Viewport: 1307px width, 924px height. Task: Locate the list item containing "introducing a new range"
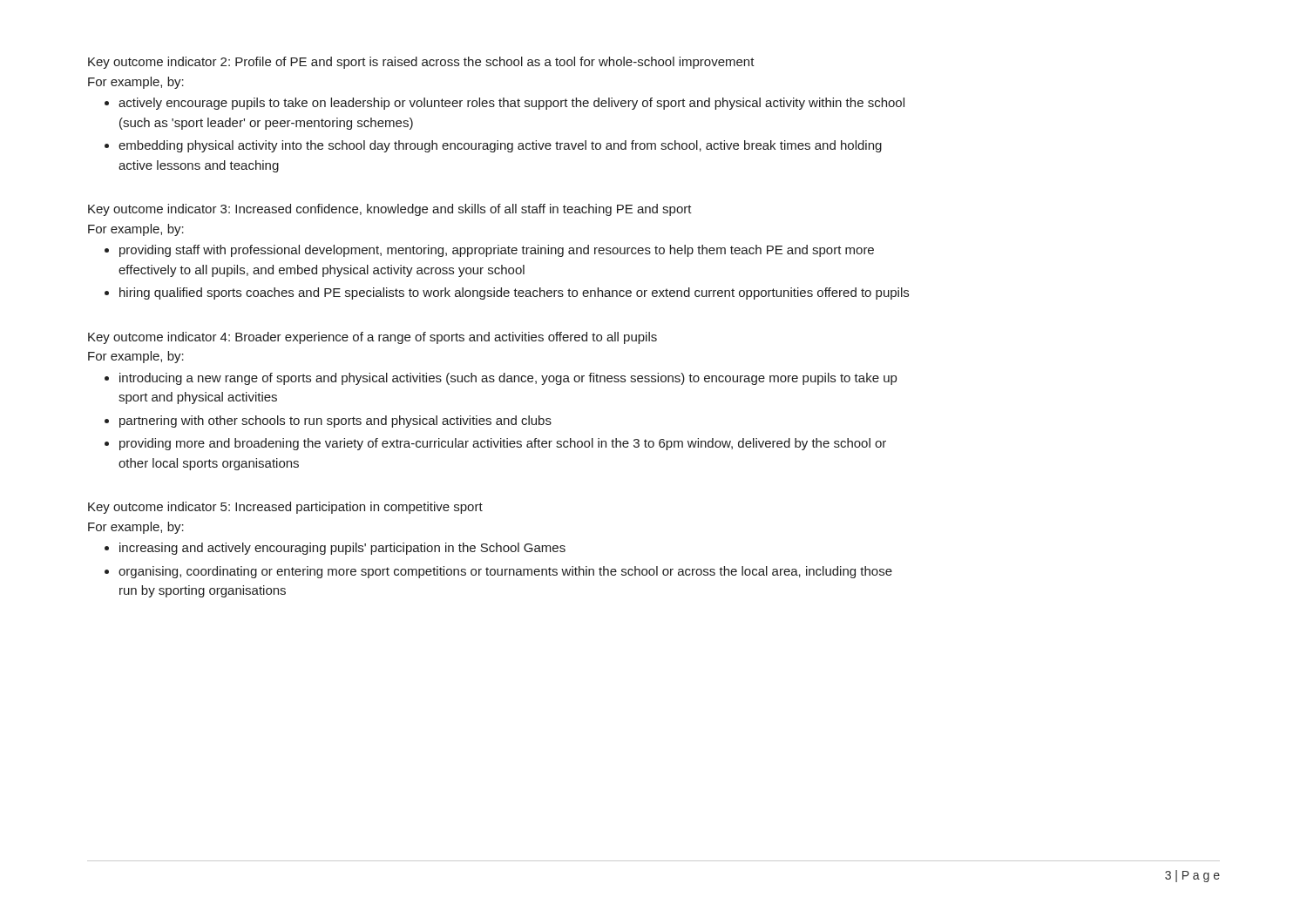point(508,387)
